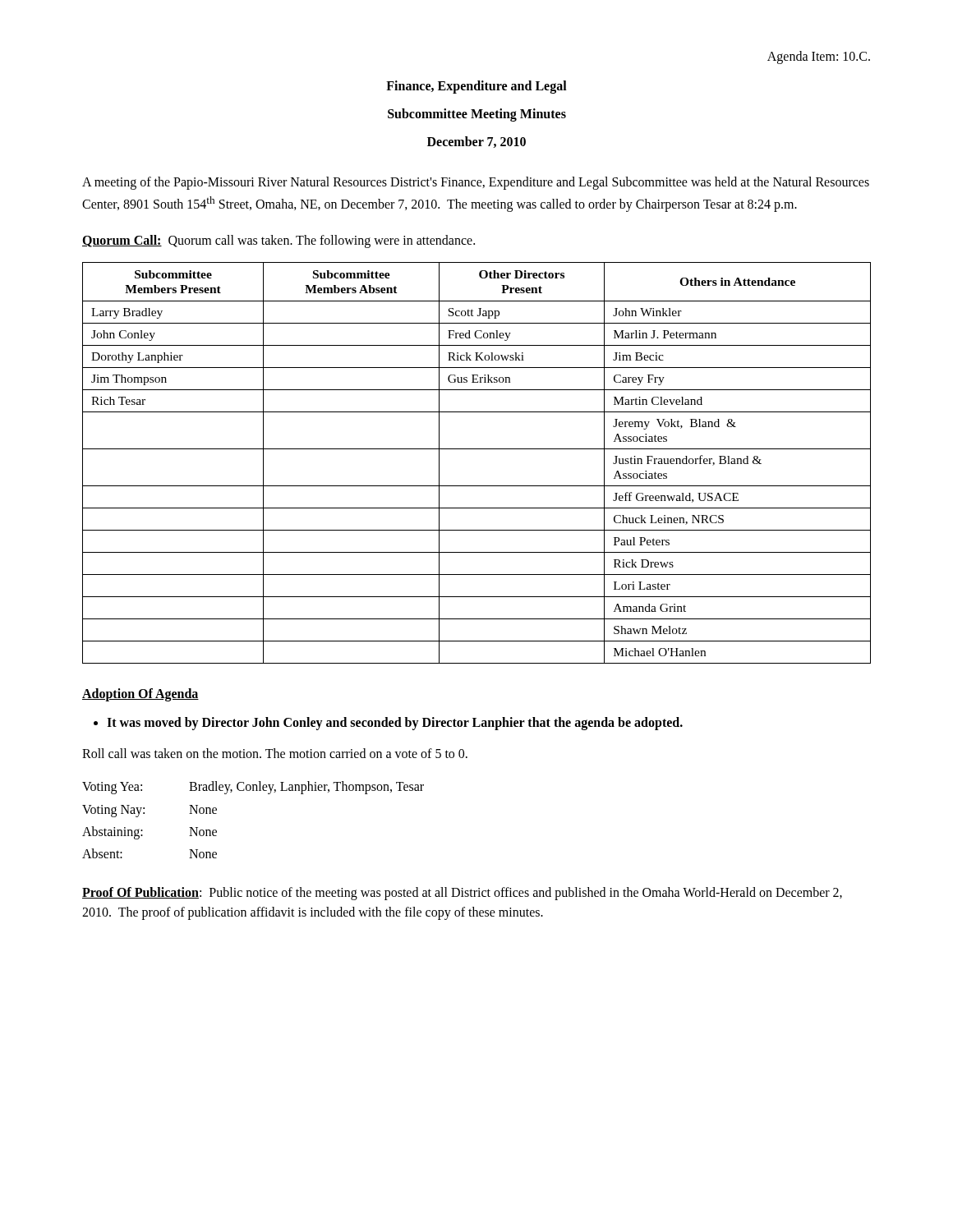Find the title on this page that starts "Finance, Expenditure and Legal Subcommittee Meeting Minutes"

pyautogui.click(x=476, y=114)
